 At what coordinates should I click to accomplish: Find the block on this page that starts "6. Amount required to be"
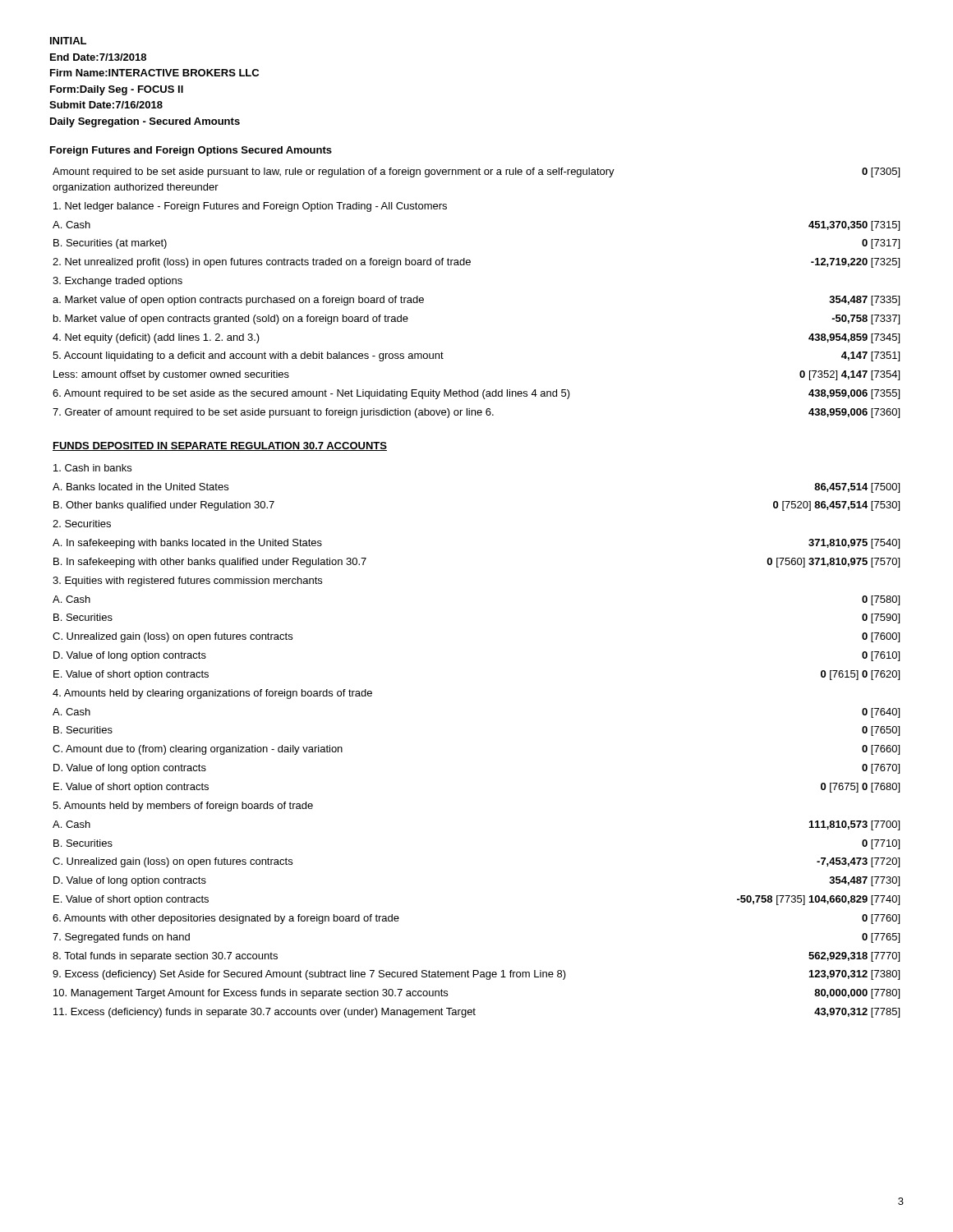(x=476, y=394)
